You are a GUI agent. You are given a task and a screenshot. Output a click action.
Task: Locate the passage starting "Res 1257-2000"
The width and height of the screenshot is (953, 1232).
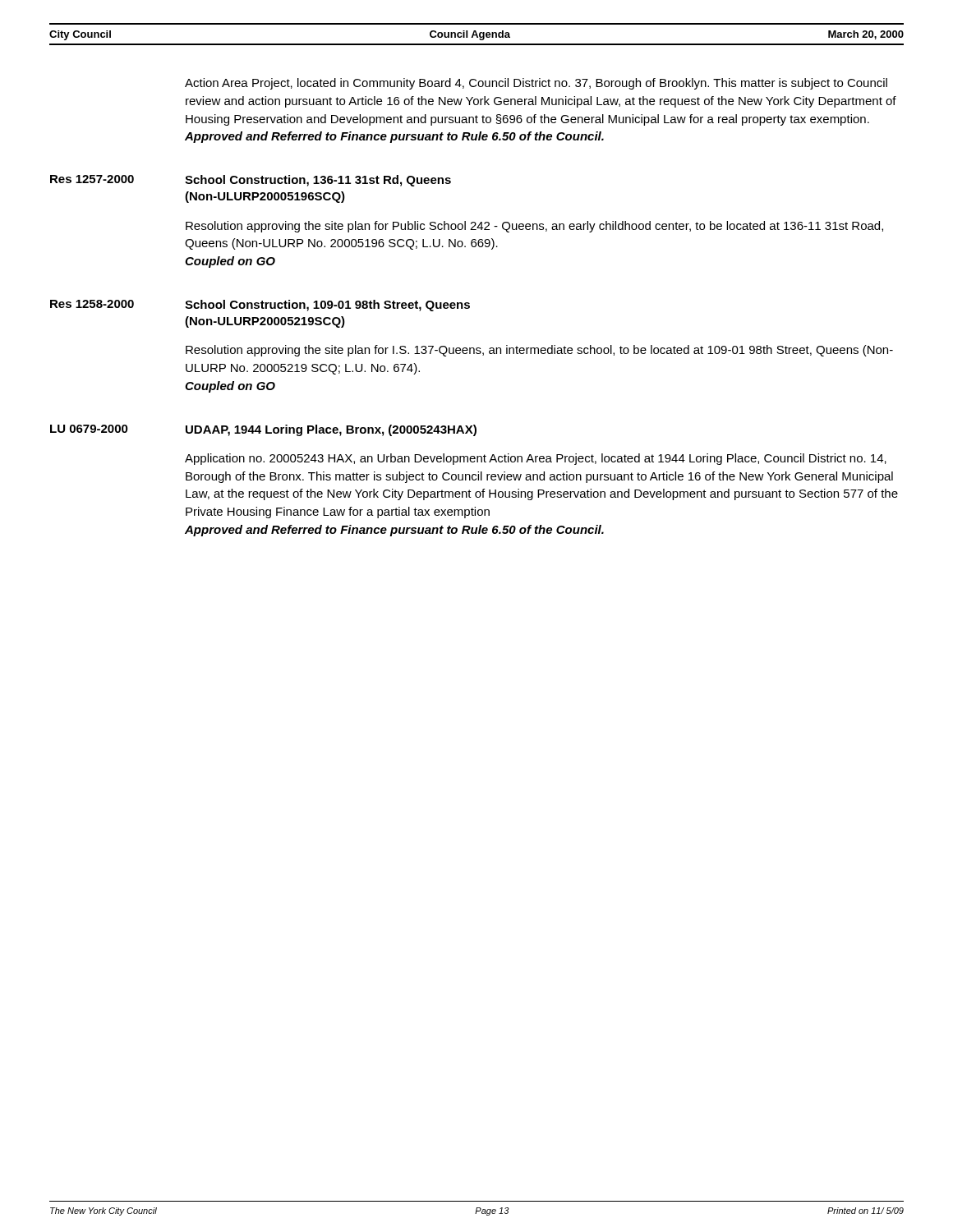click(92, 179)
